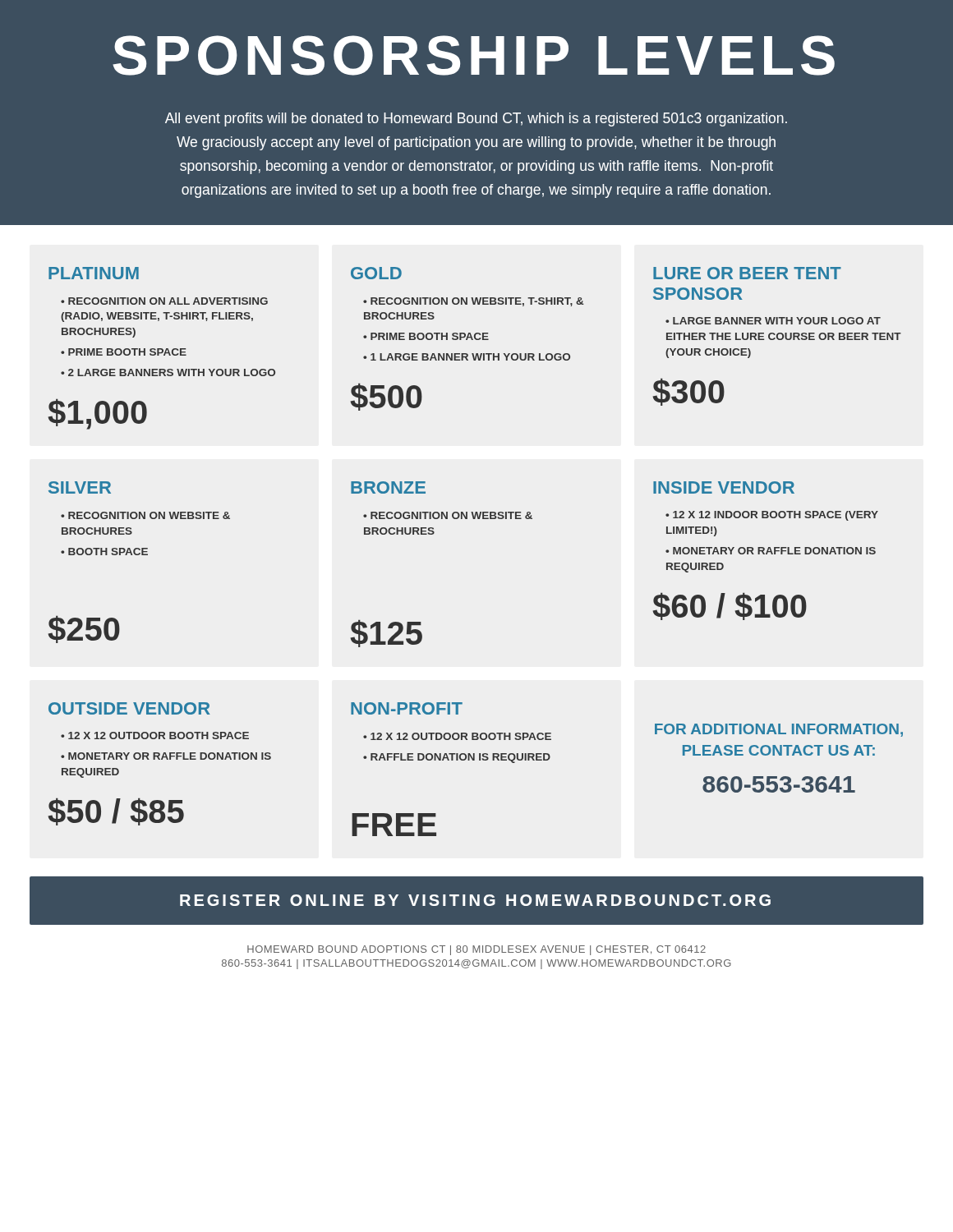The width and height of the screenshot is (953, 1232).
Task: Point to "REGISTER ONLINE BY VISITING HOMEWARDBOUNDCT.ORG"
Action: coord(476,900)
